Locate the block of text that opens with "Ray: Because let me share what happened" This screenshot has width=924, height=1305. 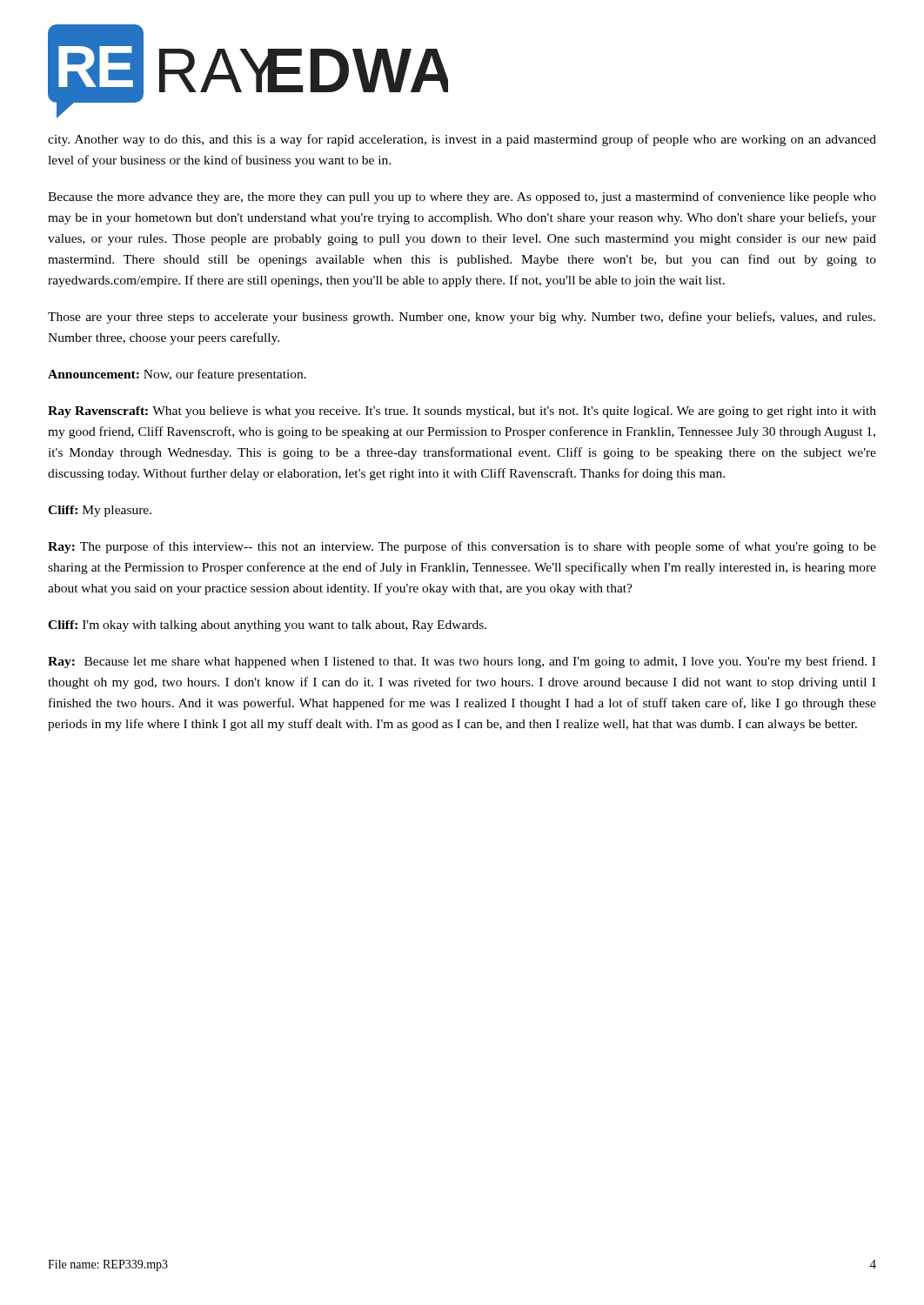click(462, 692)
